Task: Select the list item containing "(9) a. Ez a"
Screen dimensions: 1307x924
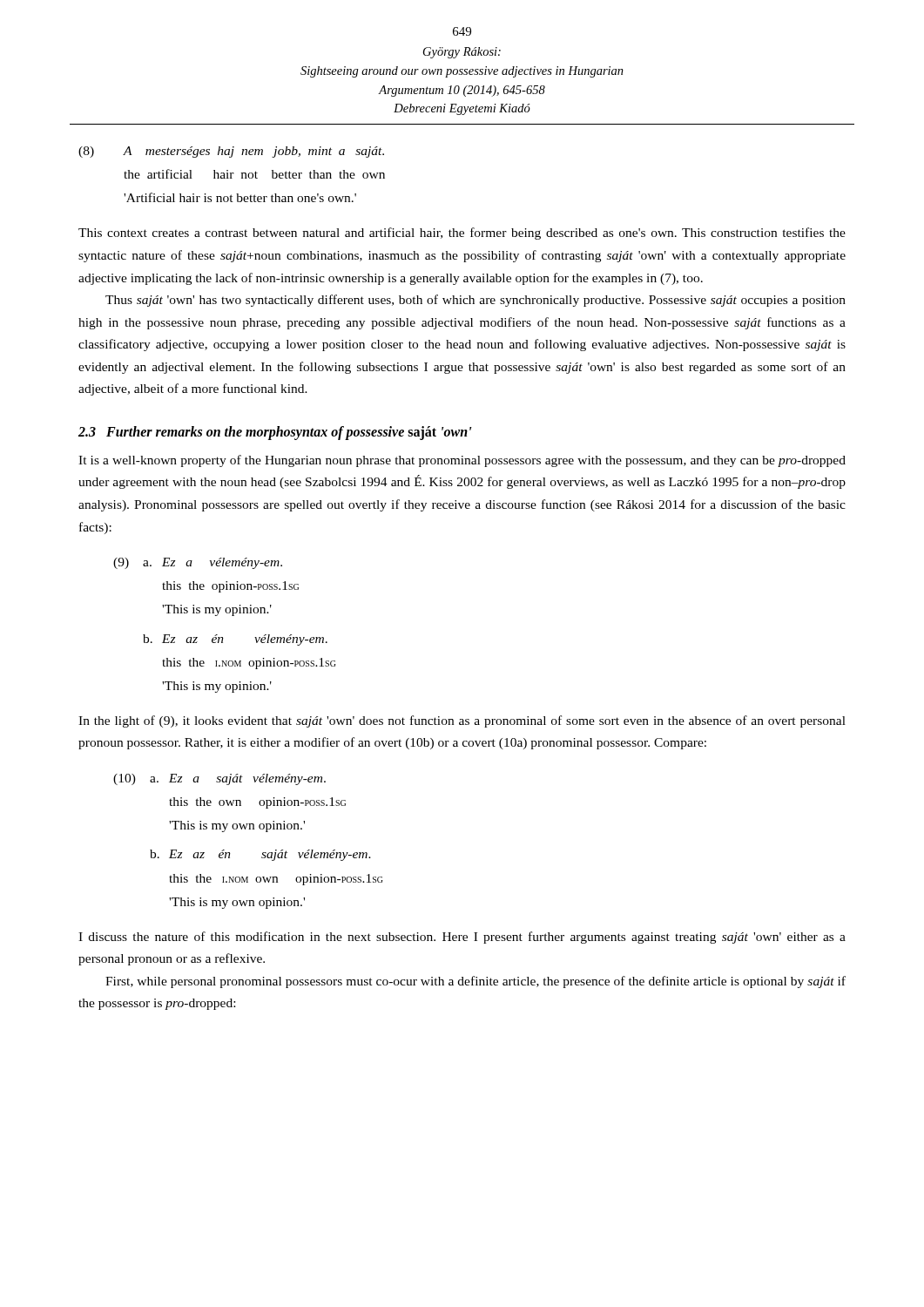Action: pyautogui.click(x=168, y=563)
